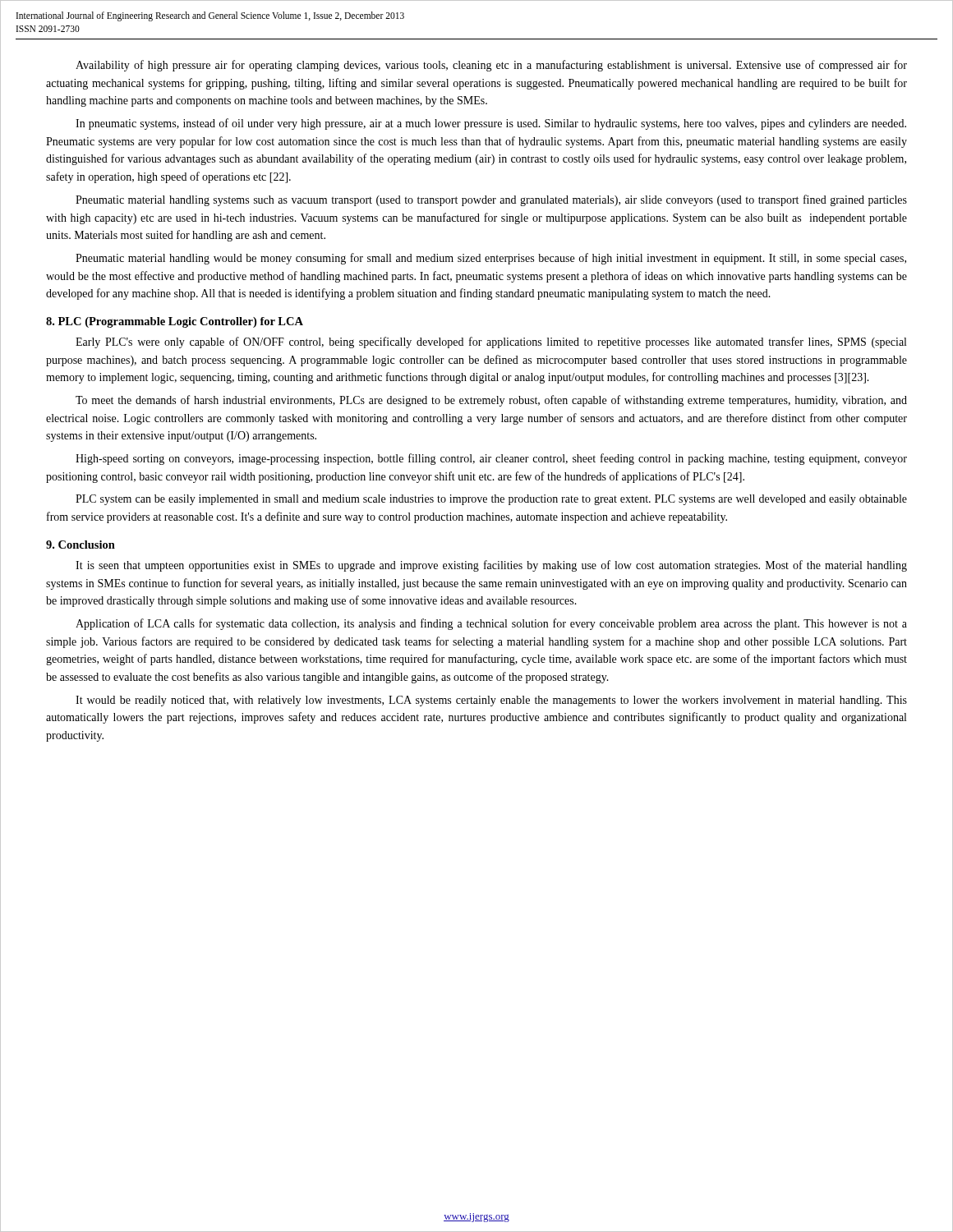This screenshot has width=953, height=1232.
Task: Find the passage starting "High-speed sorting on conveyors, image-processing inspection,"
Action: click(476, 468)
